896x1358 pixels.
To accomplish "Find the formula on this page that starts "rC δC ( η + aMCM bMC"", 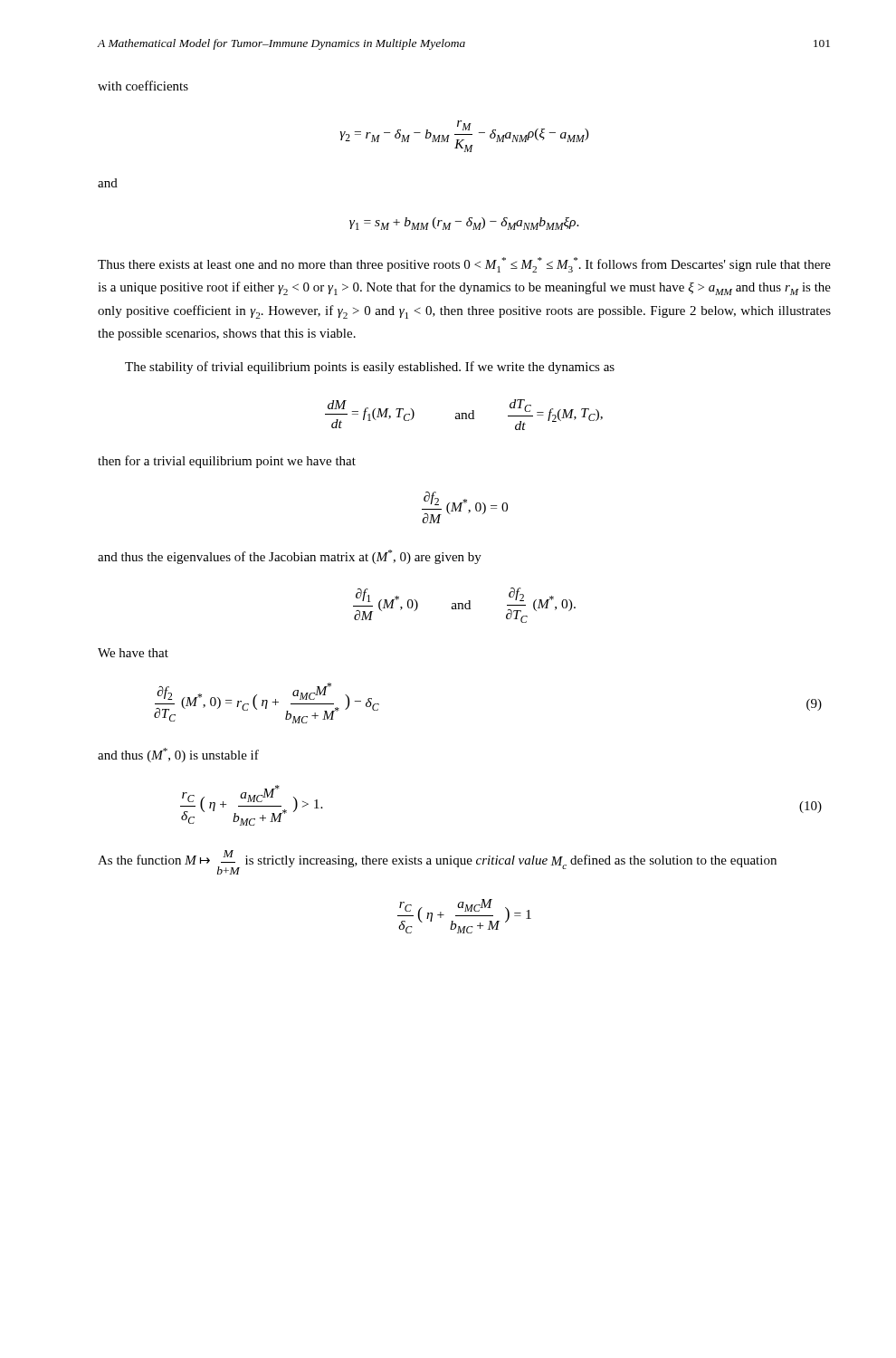I will 464,916.
